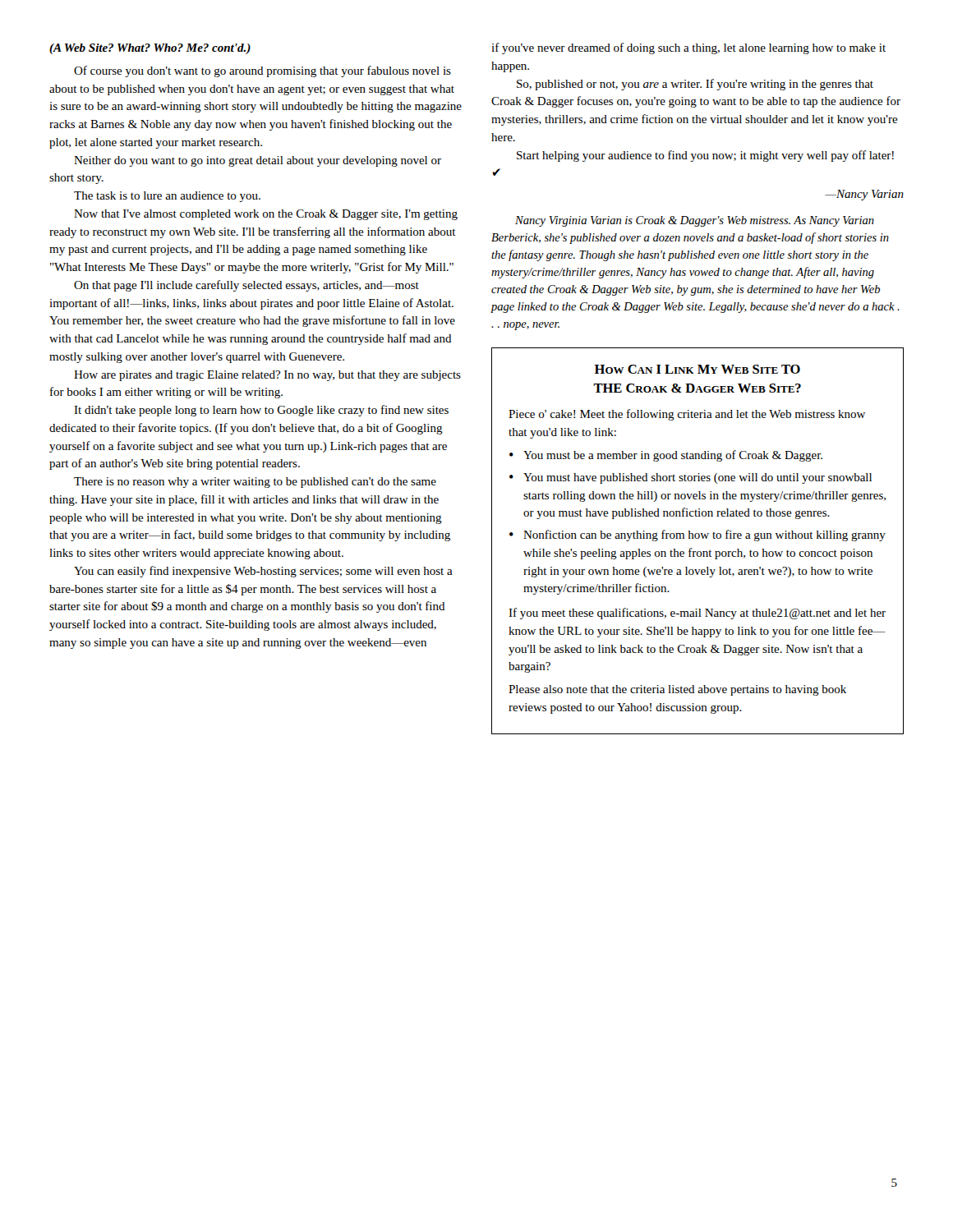The image size is (953, 1232).
Task: Click on the text that says "—Nancy Varian"
Action: 865,194
